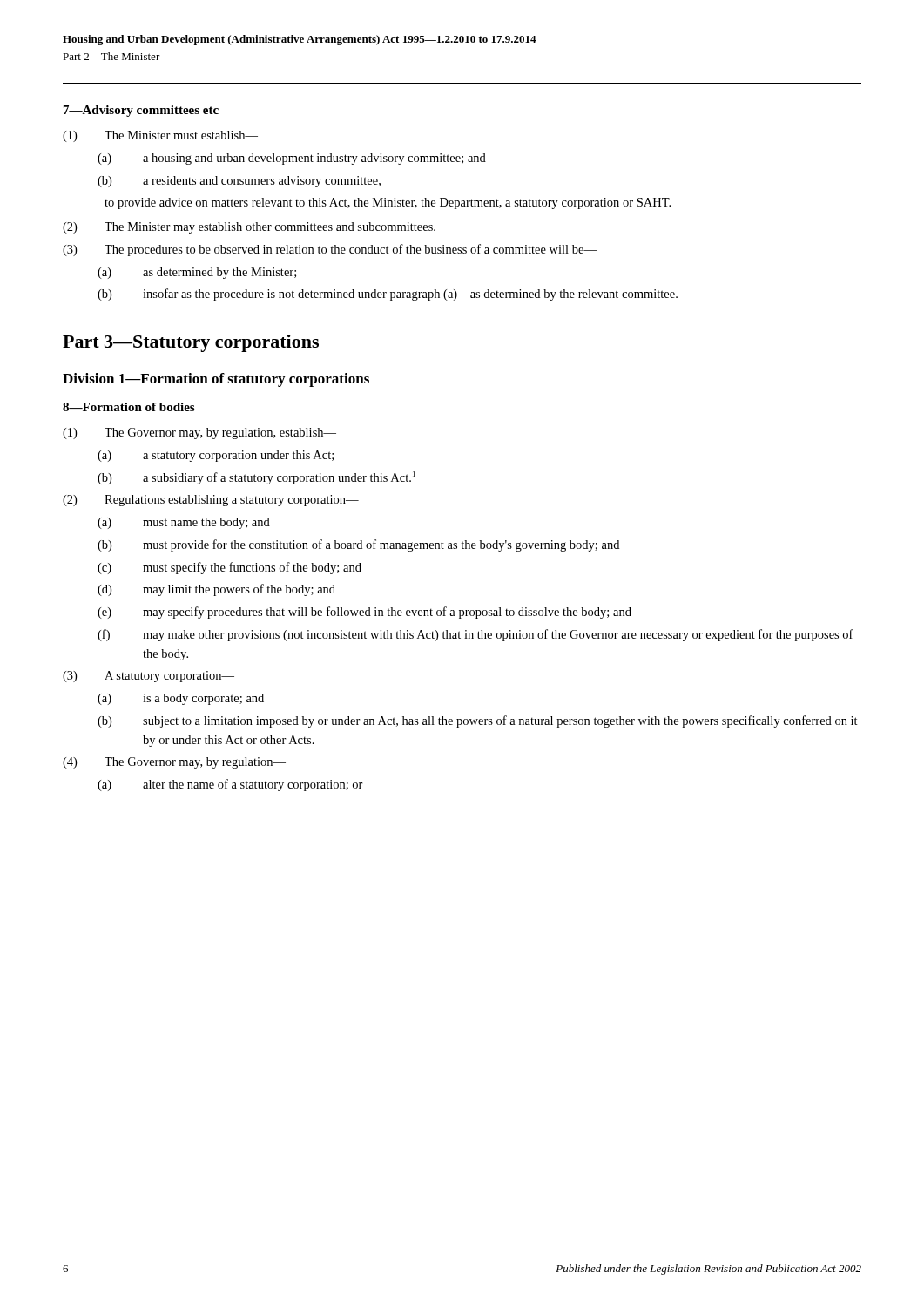Find the list item that says "(3) The procedures to be observed"
This screenshot has width=924, height=1307.
click(x=462, y=250)
